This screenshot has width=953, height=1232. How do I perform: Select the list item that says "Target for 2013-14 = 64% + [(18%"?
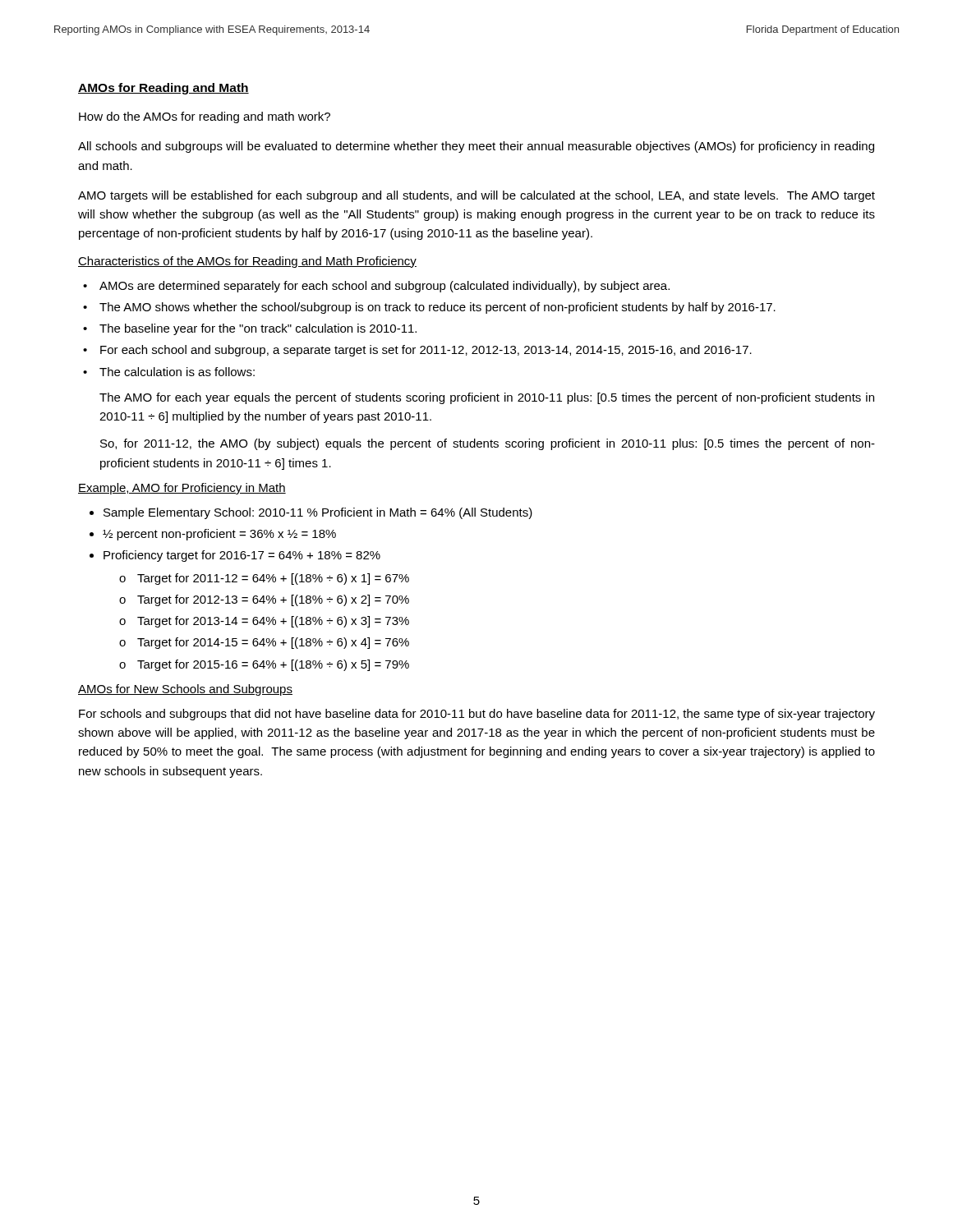tap(273, 620)
